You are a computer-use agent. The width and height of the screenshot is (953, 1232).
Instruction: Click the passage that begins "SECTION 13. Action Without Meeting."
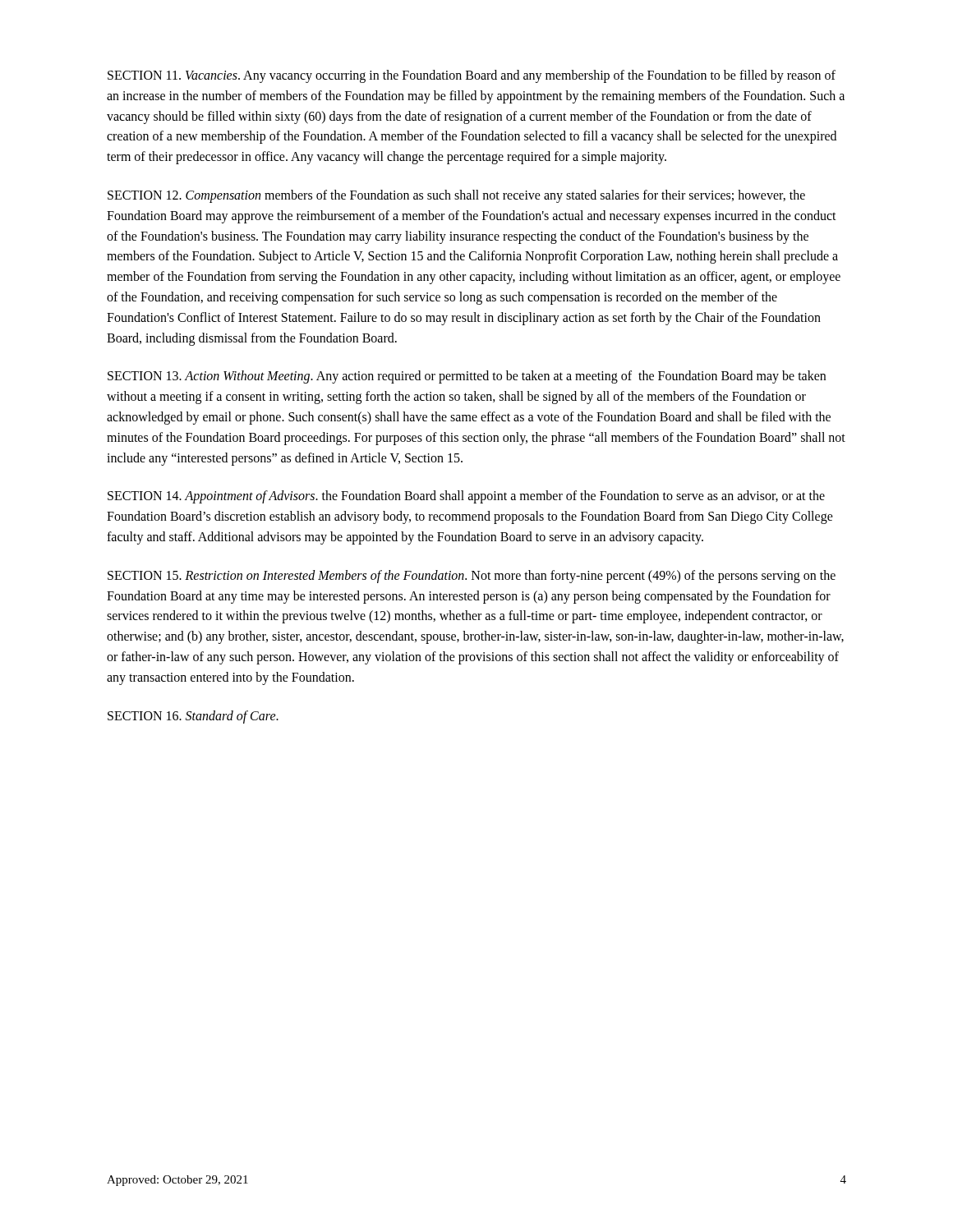[x=476, y=417]
